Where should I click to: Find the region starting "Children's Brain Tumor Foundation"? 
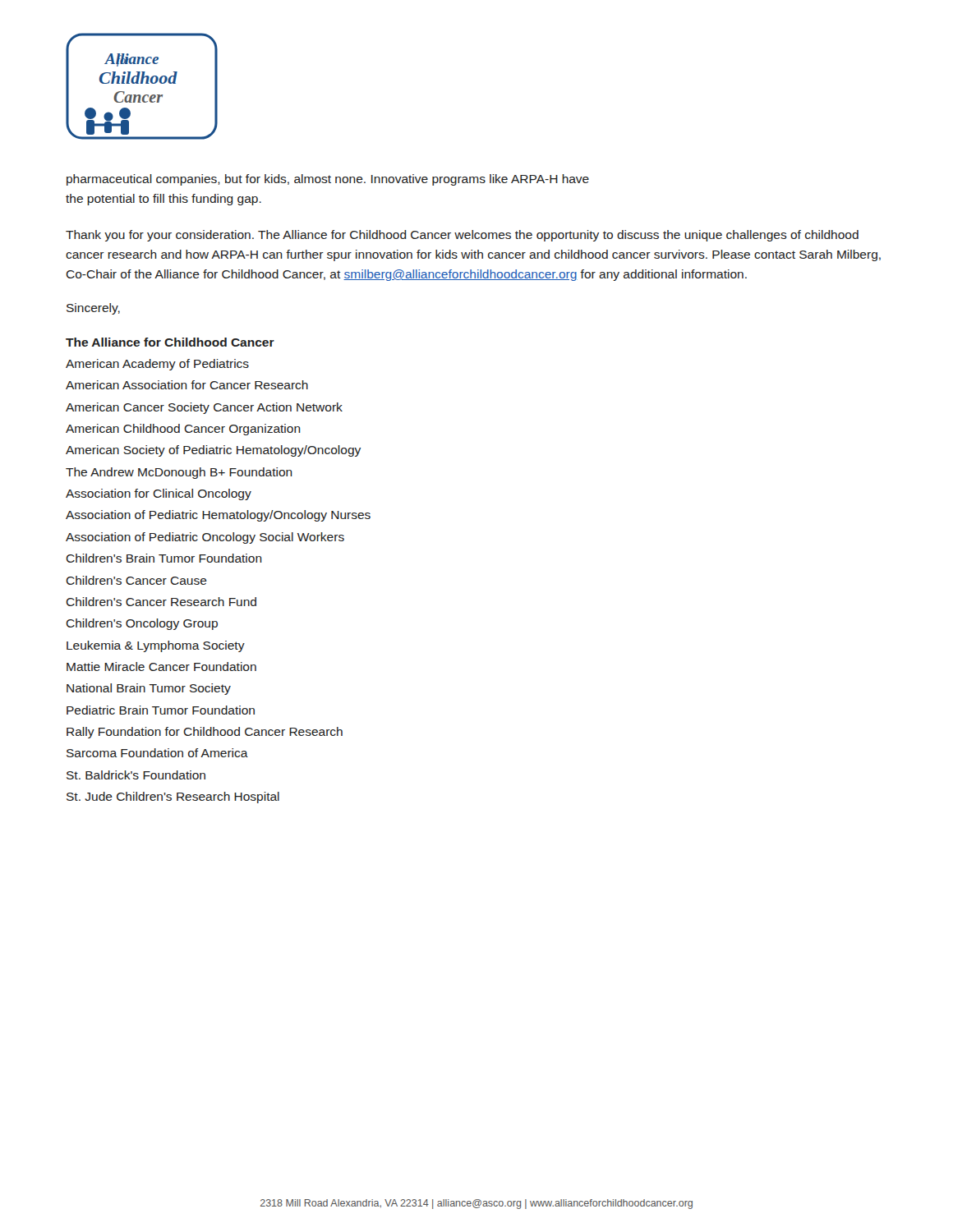tap(164, 558)
